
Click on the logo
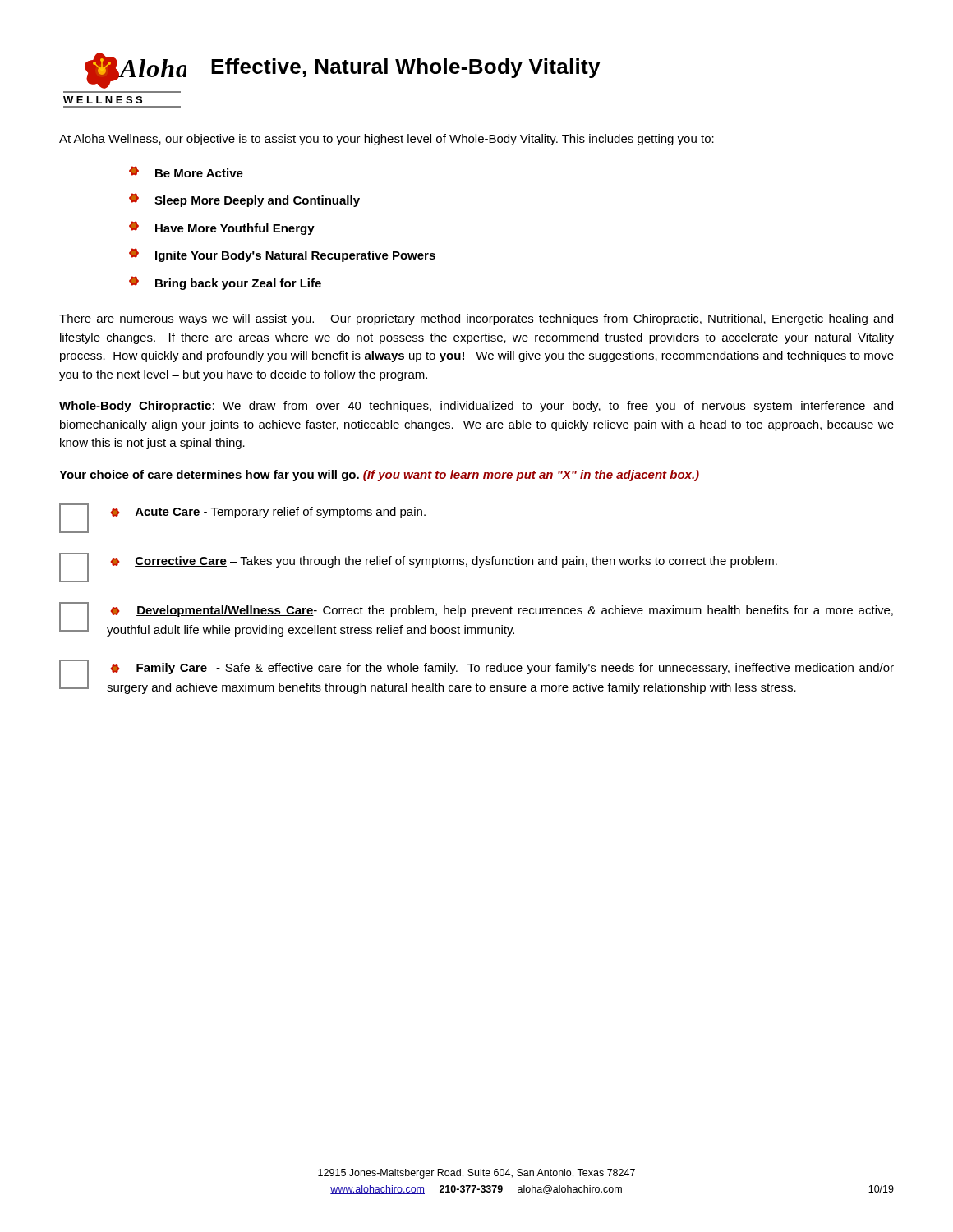(x=125, y=76)
